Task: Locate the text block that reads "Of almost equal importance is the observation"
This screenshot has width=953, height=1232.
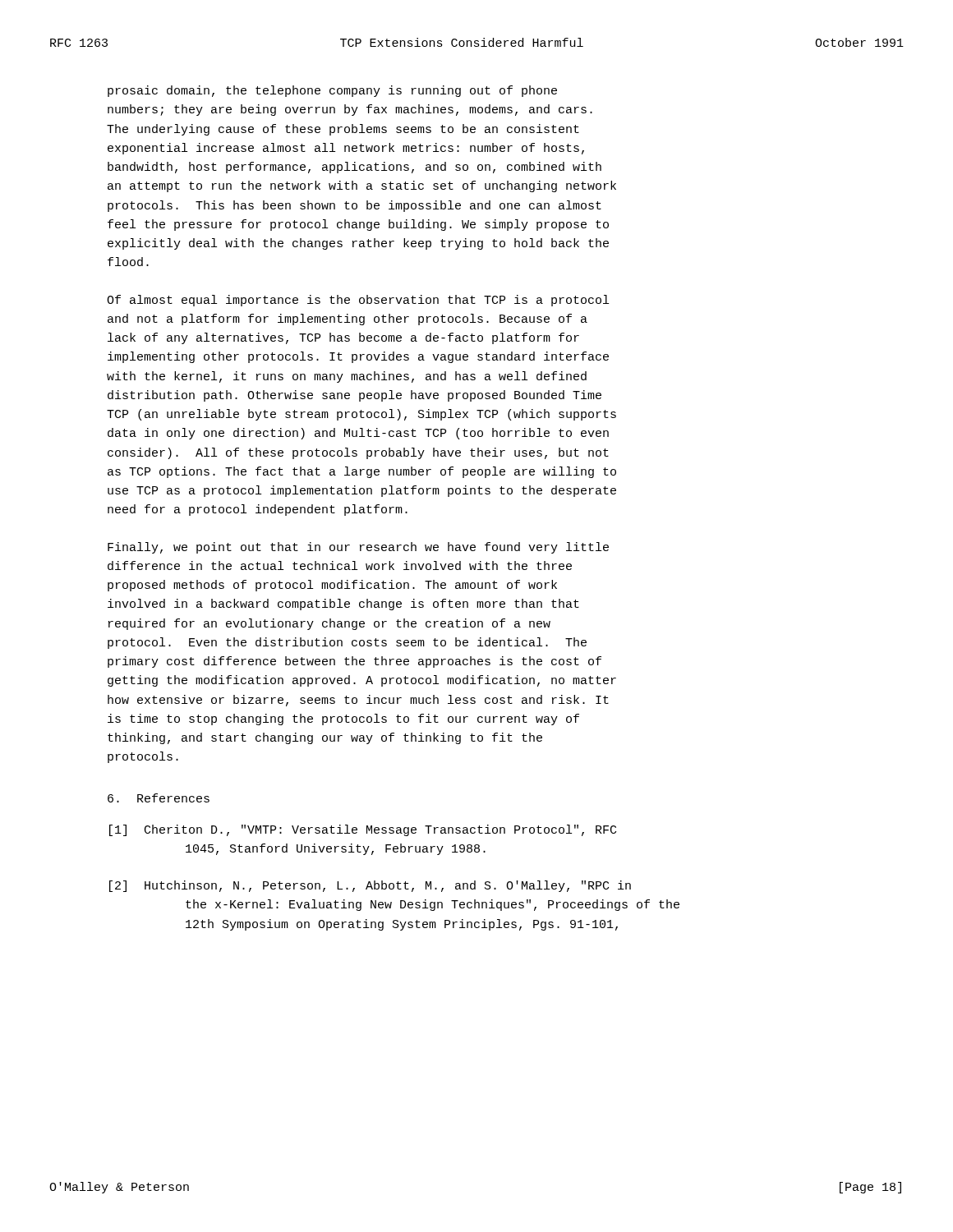Action: 362,406
